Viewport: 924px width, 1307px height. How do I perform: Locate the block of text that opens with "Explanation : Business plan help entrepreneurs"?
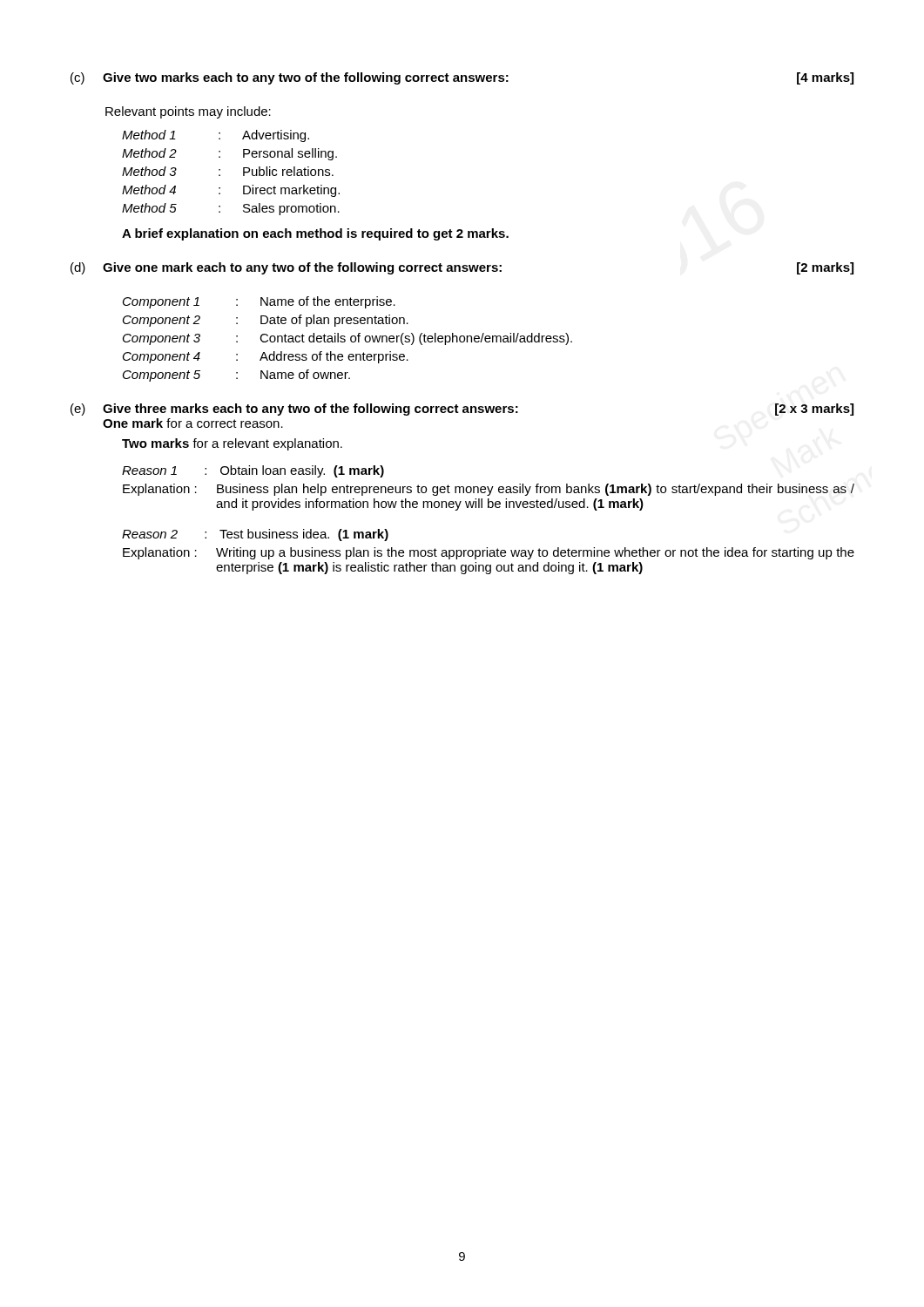point(488,496)
